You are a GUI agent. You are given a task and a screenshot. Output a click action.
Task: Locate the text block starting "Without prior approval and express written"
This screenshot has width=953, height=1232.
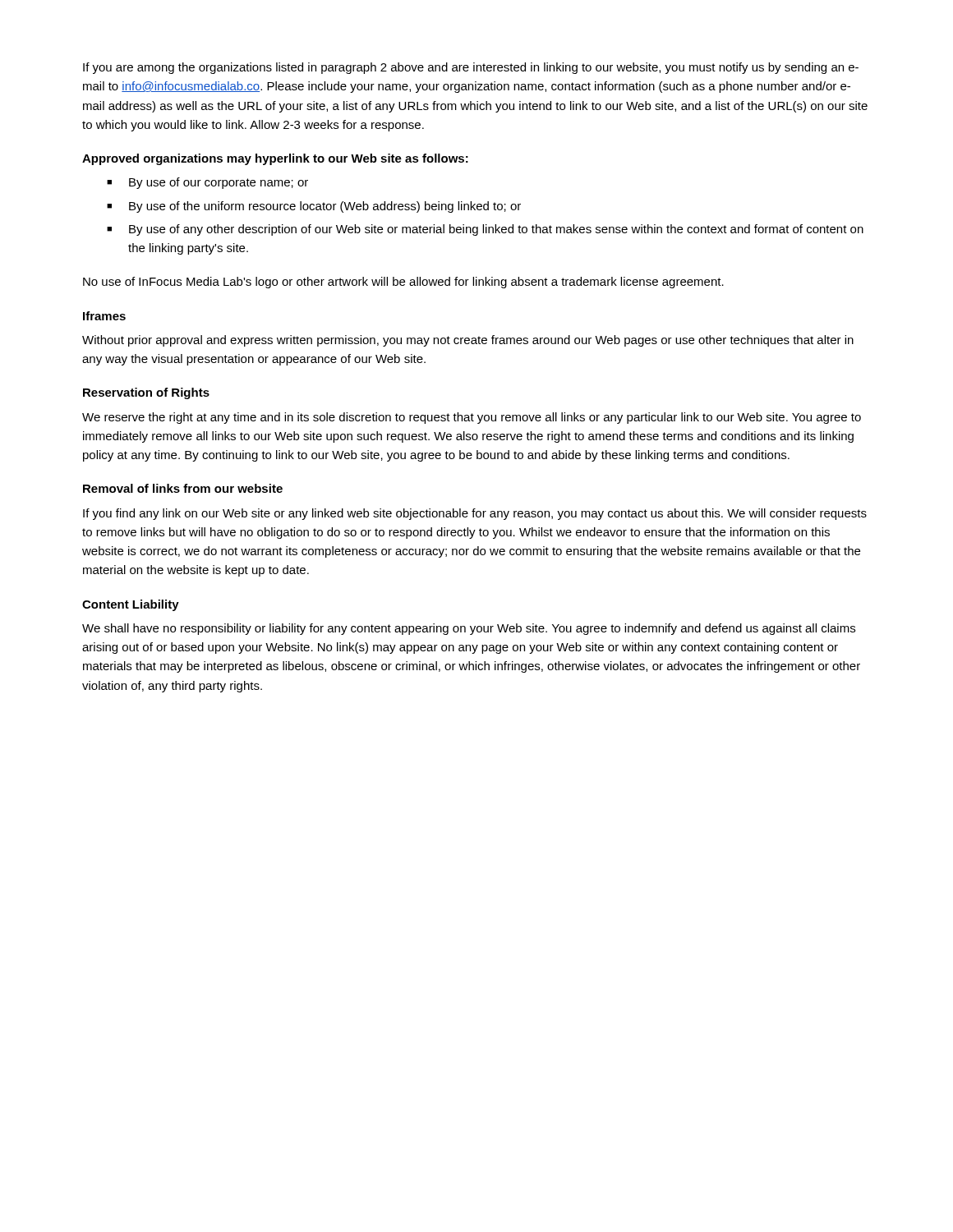click(x=468, y=349)
